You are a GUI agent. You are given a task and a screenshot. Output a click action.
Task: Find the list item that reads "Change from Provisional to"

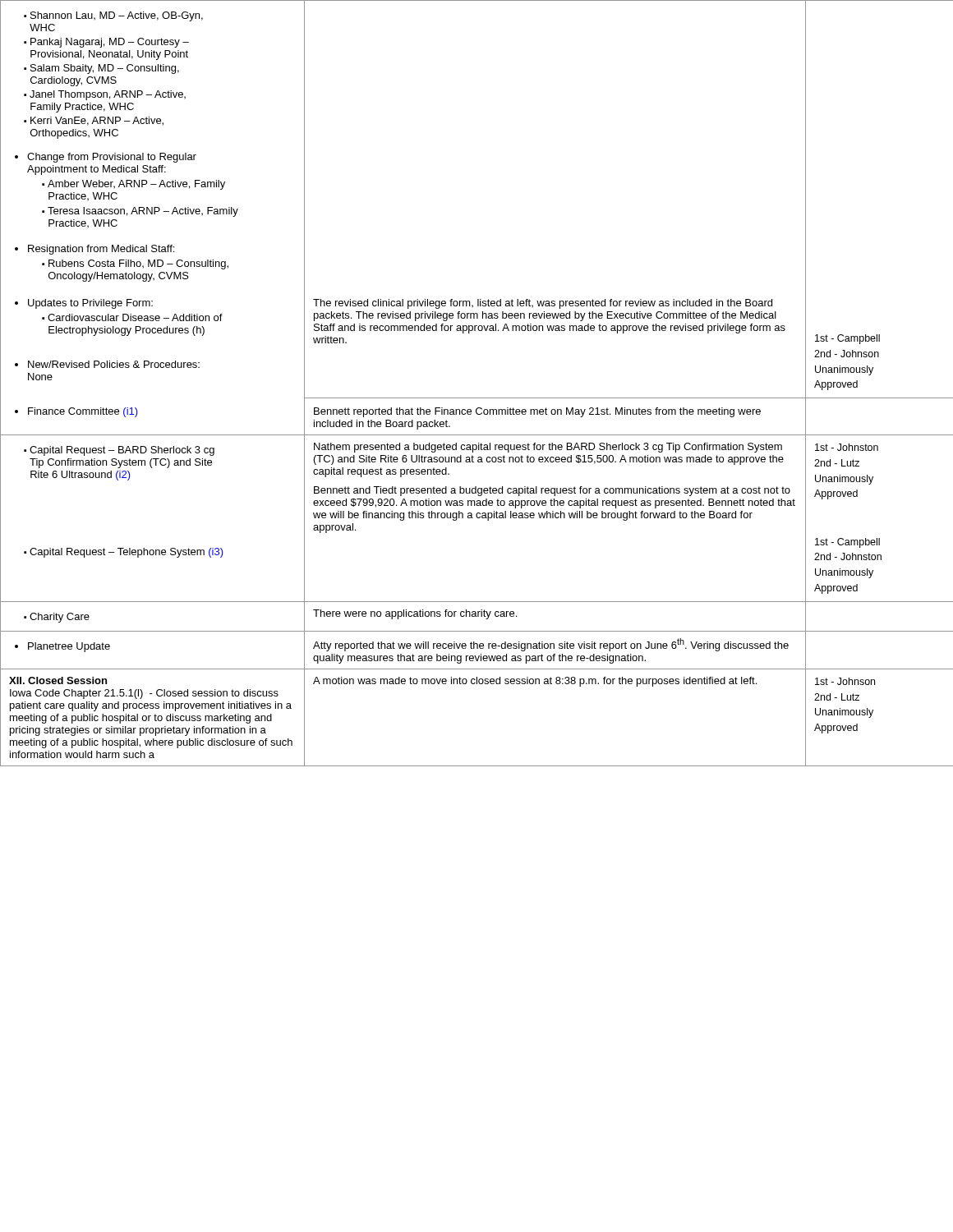click(x=152, y=190)
